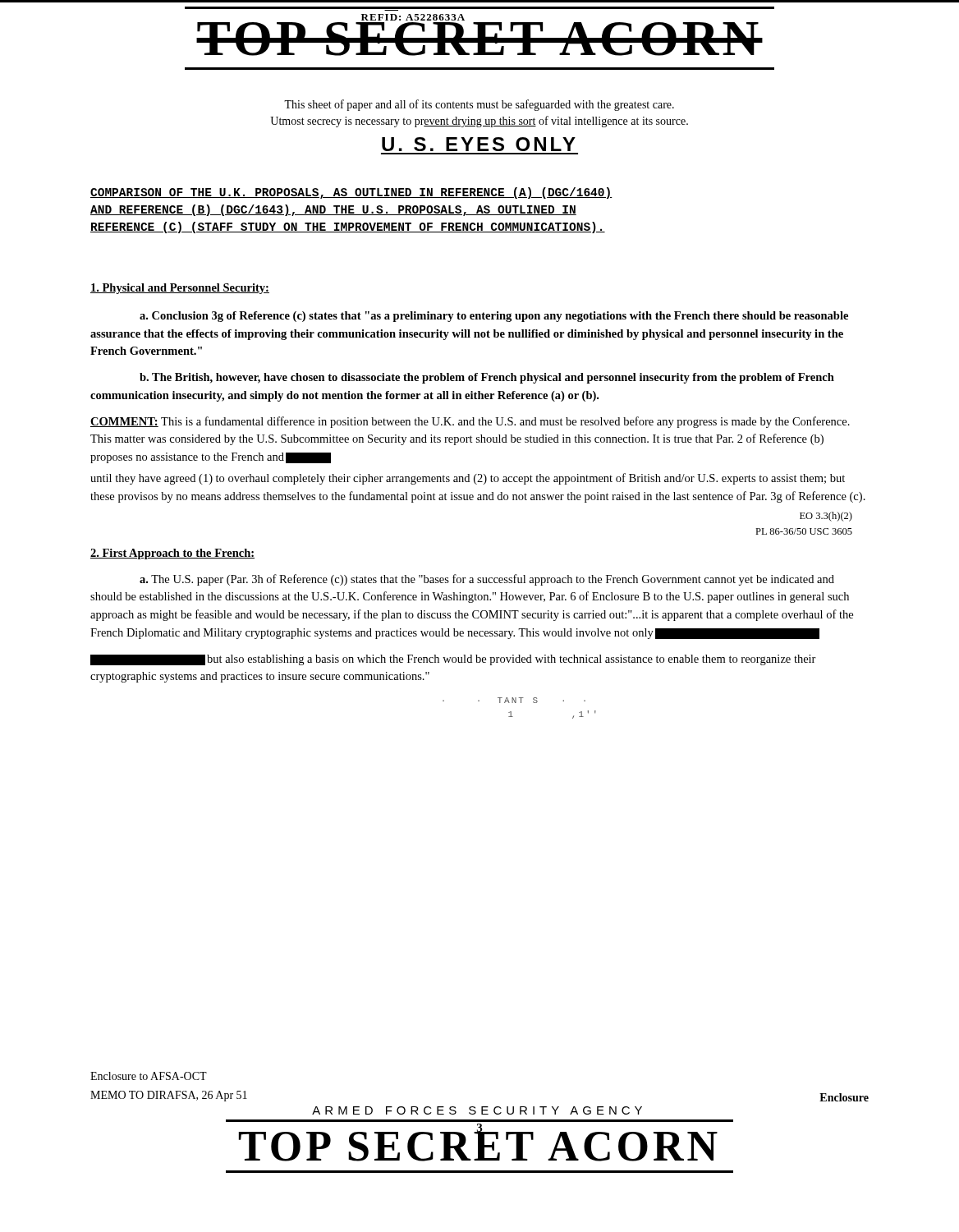Screen dimensions: 1232x959
Task: Locate the text "1. Physical and Personnel Security:"
Action: pyautogui.click(x=180, y=287)
